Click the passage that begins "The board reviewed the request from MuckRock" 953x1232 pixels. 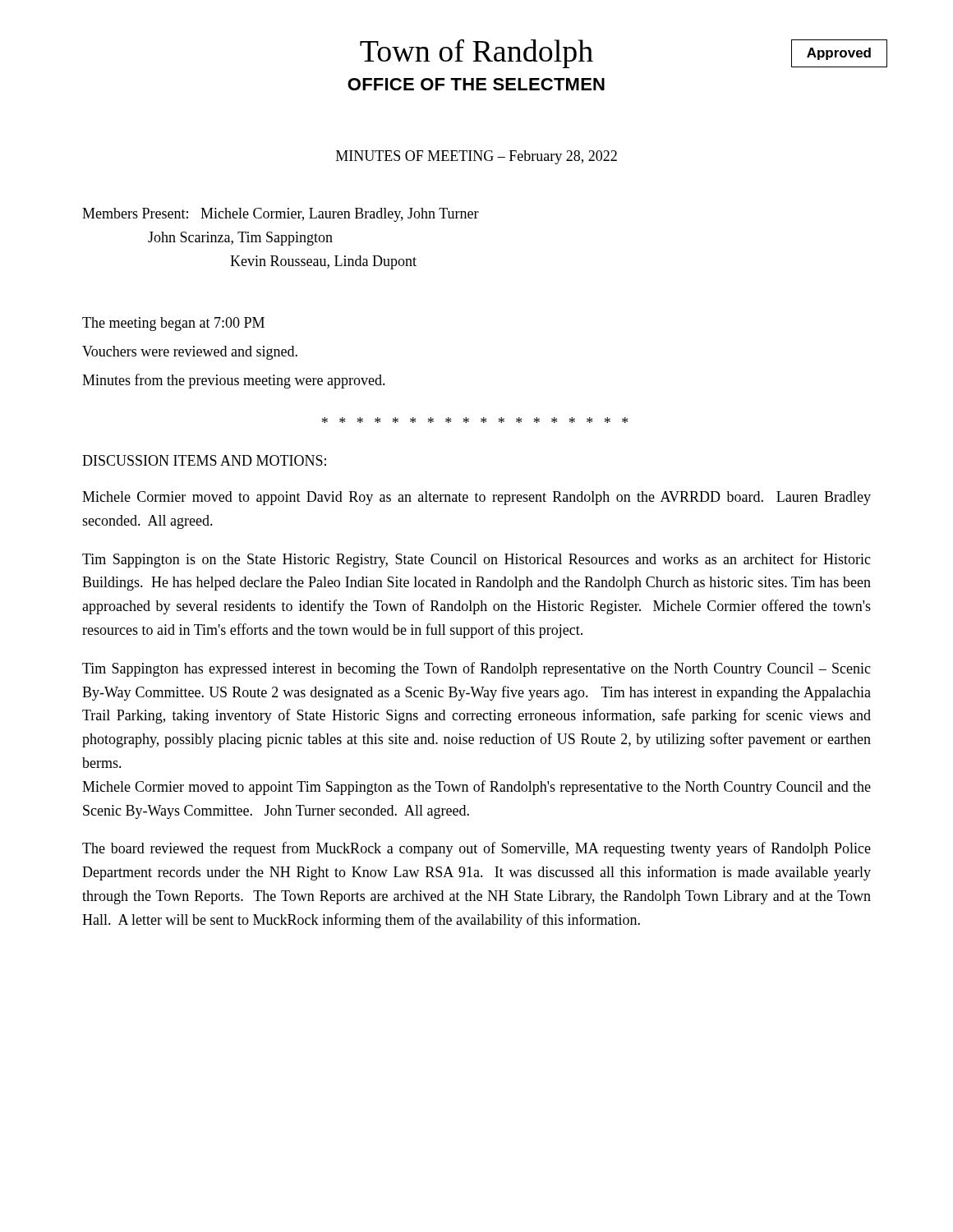pyautogui.click(x=476, y=884)
